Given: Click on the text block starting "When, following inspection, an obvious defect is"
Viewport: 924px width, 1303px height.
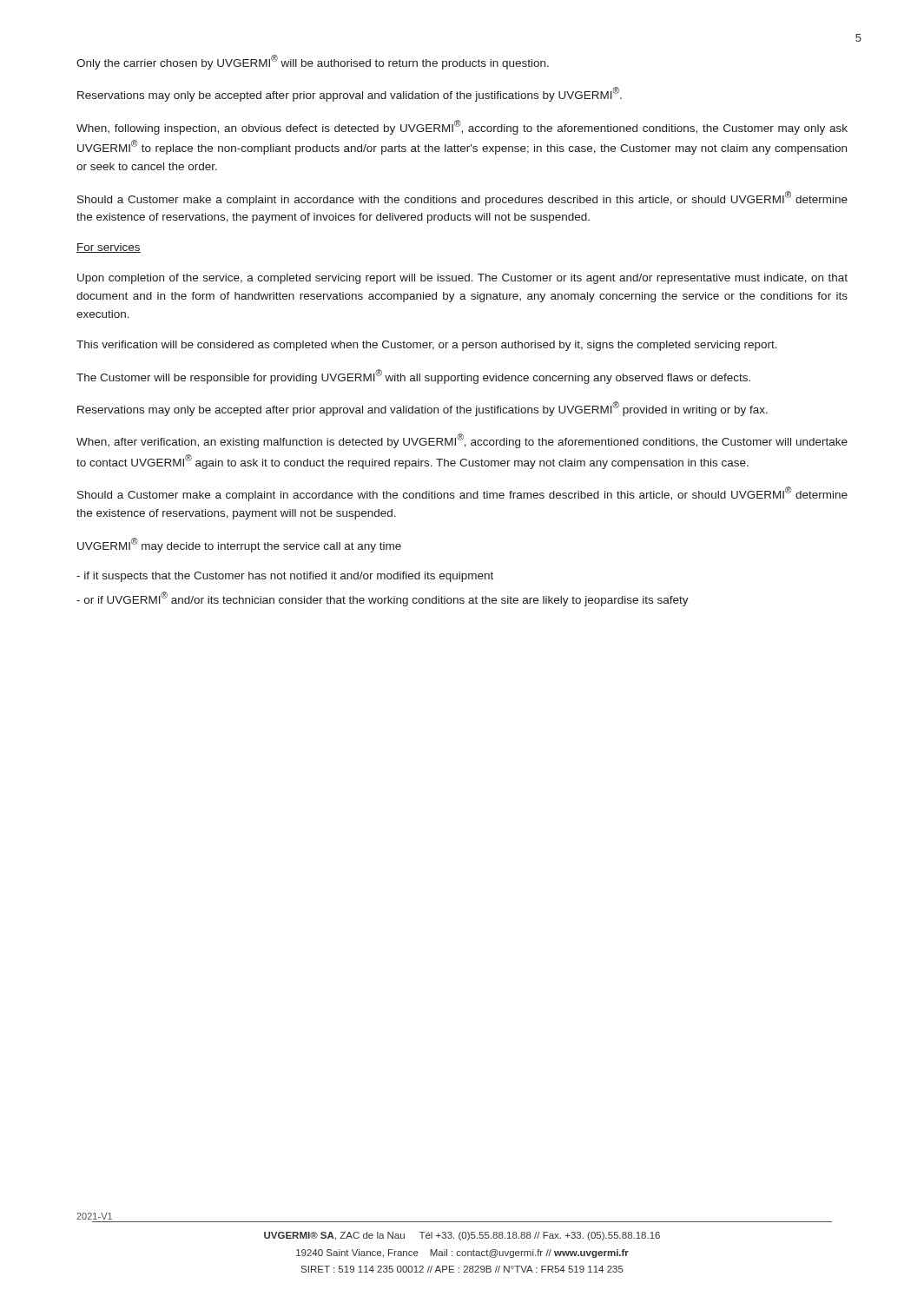Looking at the screenshot, I should coord(462,146).
